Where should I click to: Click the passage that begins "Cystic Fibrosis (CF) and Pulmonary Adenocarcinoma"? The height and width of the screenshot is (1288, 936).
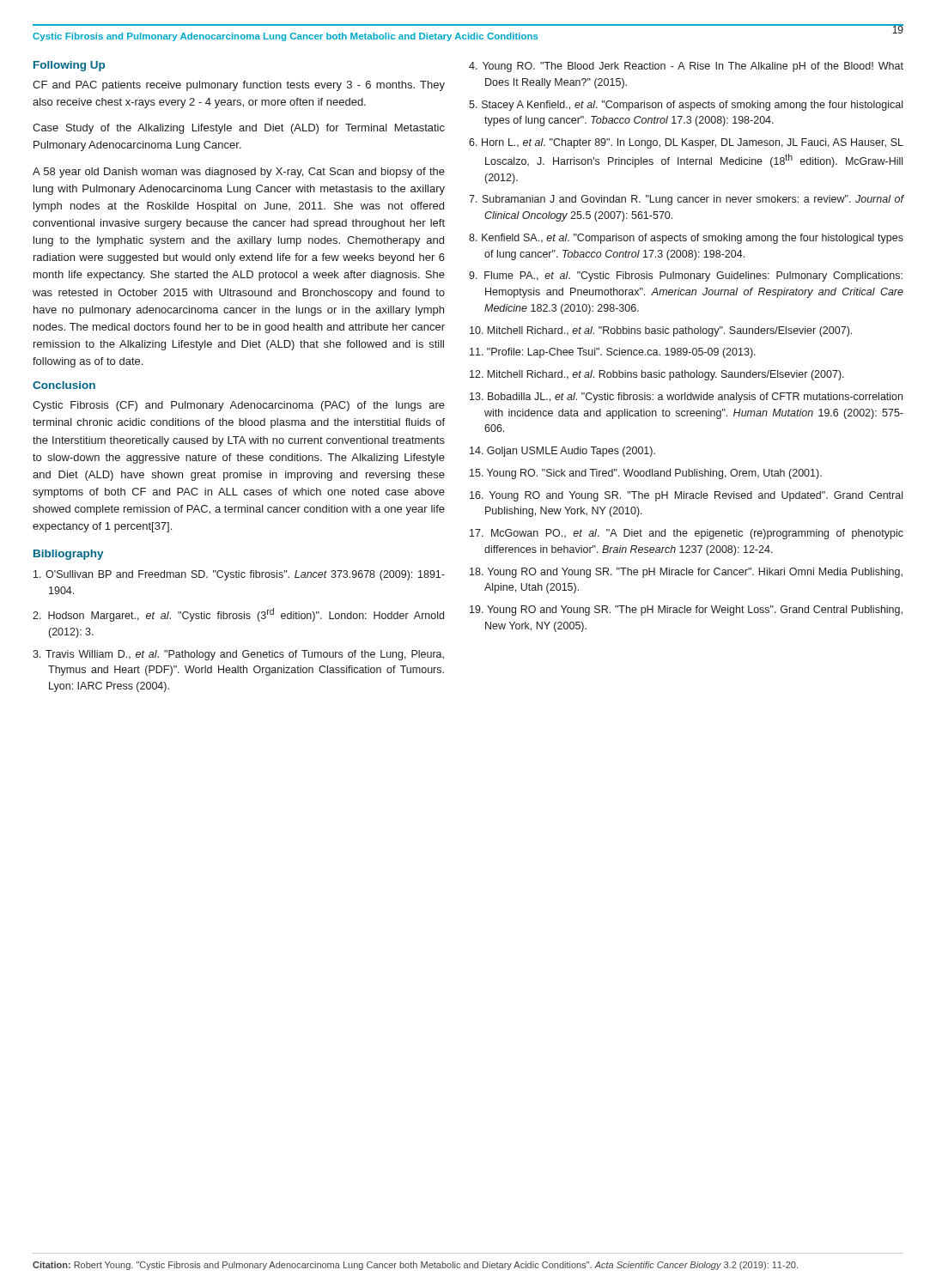(239, 466)
